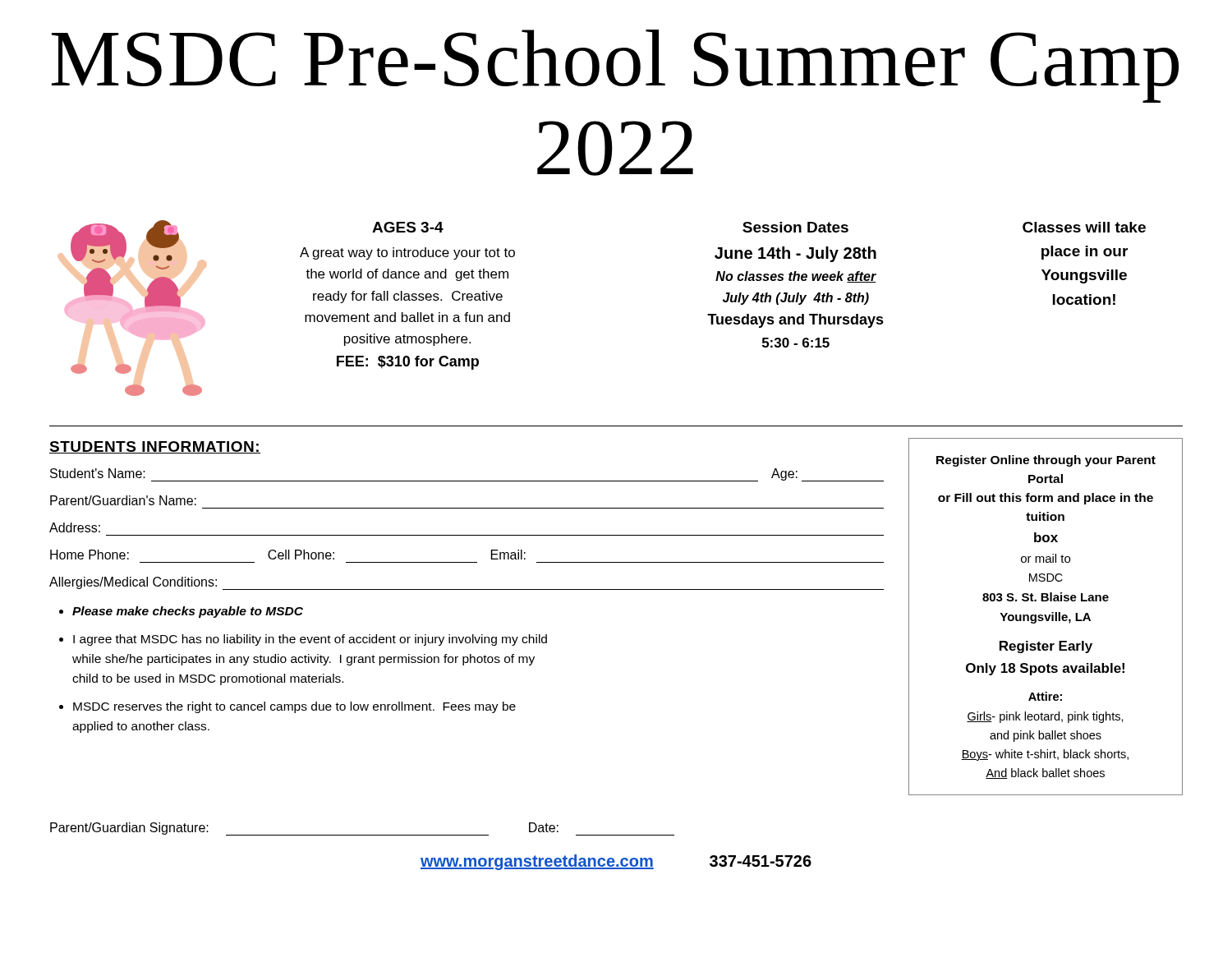Viewport: 1232px width, 953px height.
Task: Click where it says "MSDC Pre-School Summer Camp 2022"
Action: pos(616,103)
